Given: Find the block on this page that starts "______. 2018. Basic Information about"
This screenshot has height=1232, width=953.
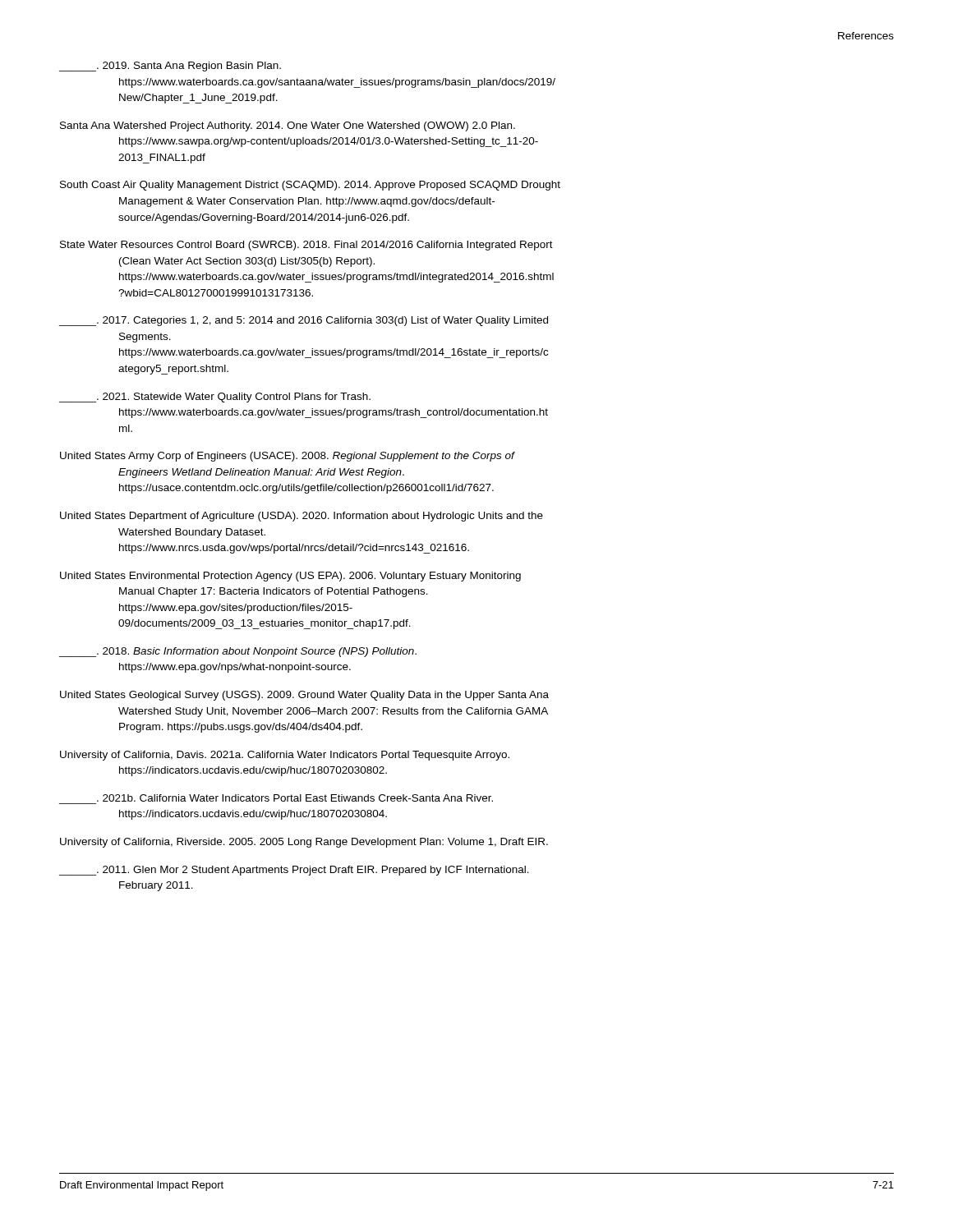Looking at the screenshot, I should 238,652.
